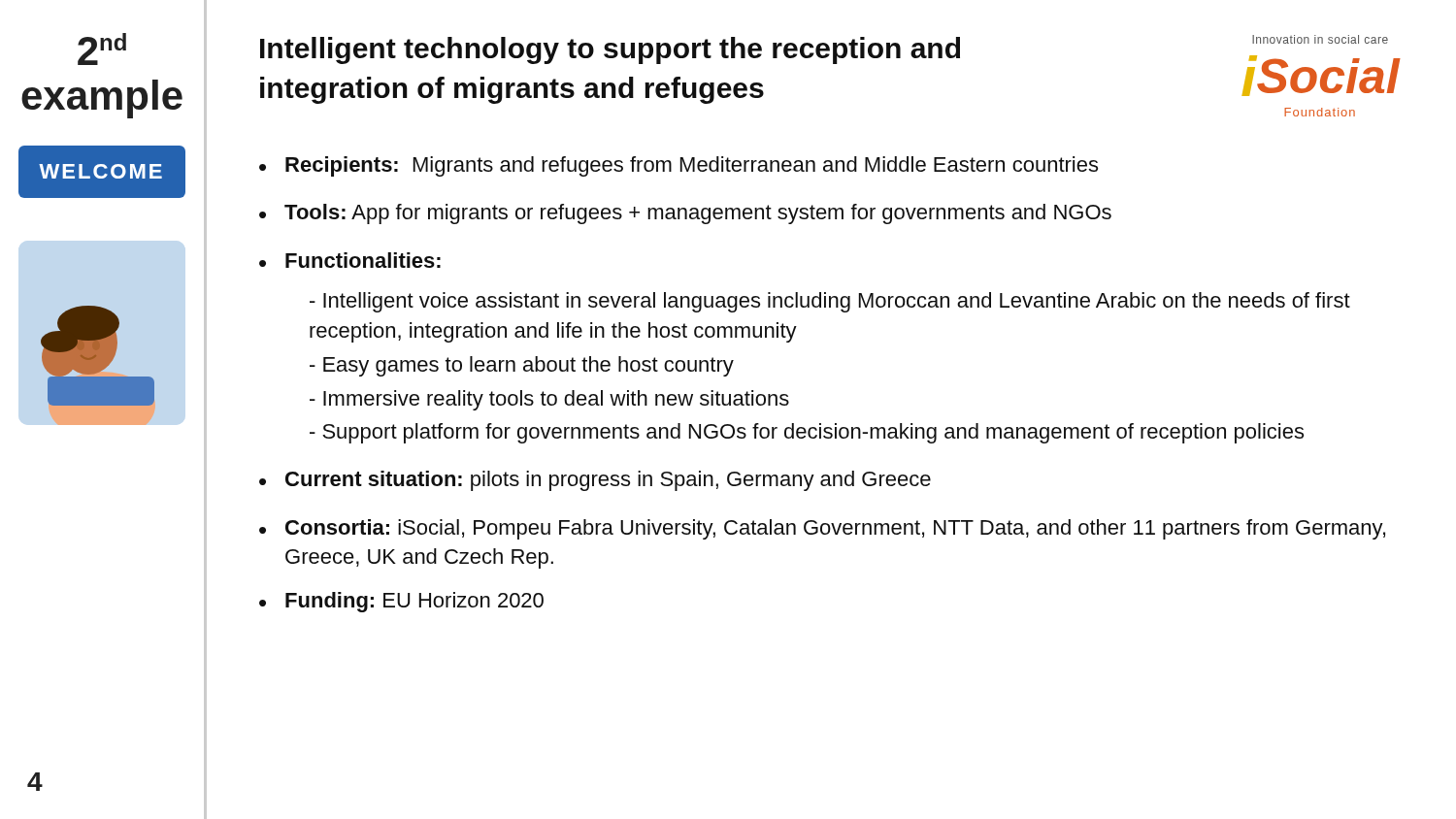This screenshot has width=1456, height=819.
Task: Point to the block beginning "• Functionalities: - Intelligent"
Action: [350, 260]
